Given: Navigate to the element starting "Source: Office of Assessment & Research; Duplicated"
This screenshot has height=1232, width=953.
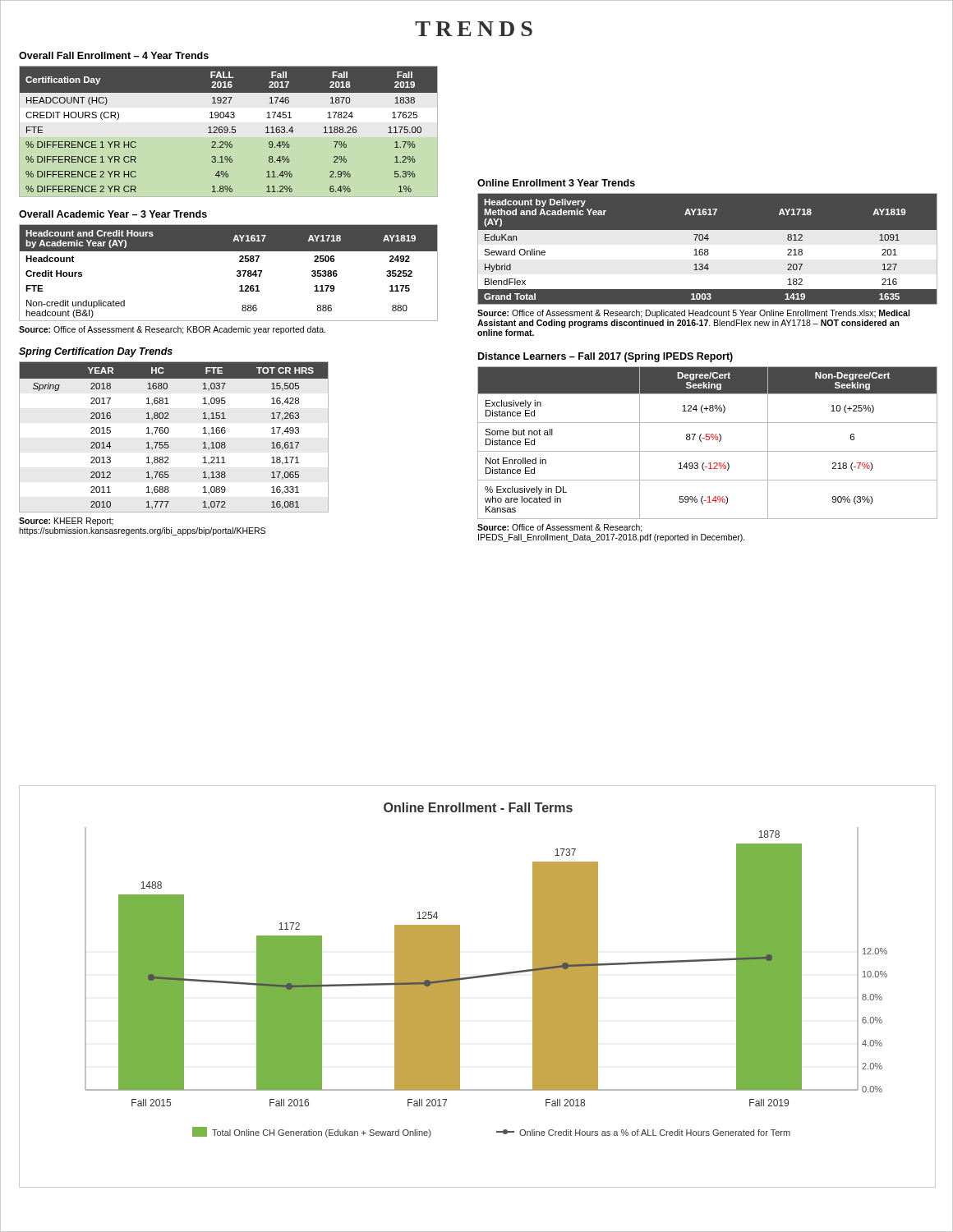Looking at the screenshot, I should click(x=694, y=323).
